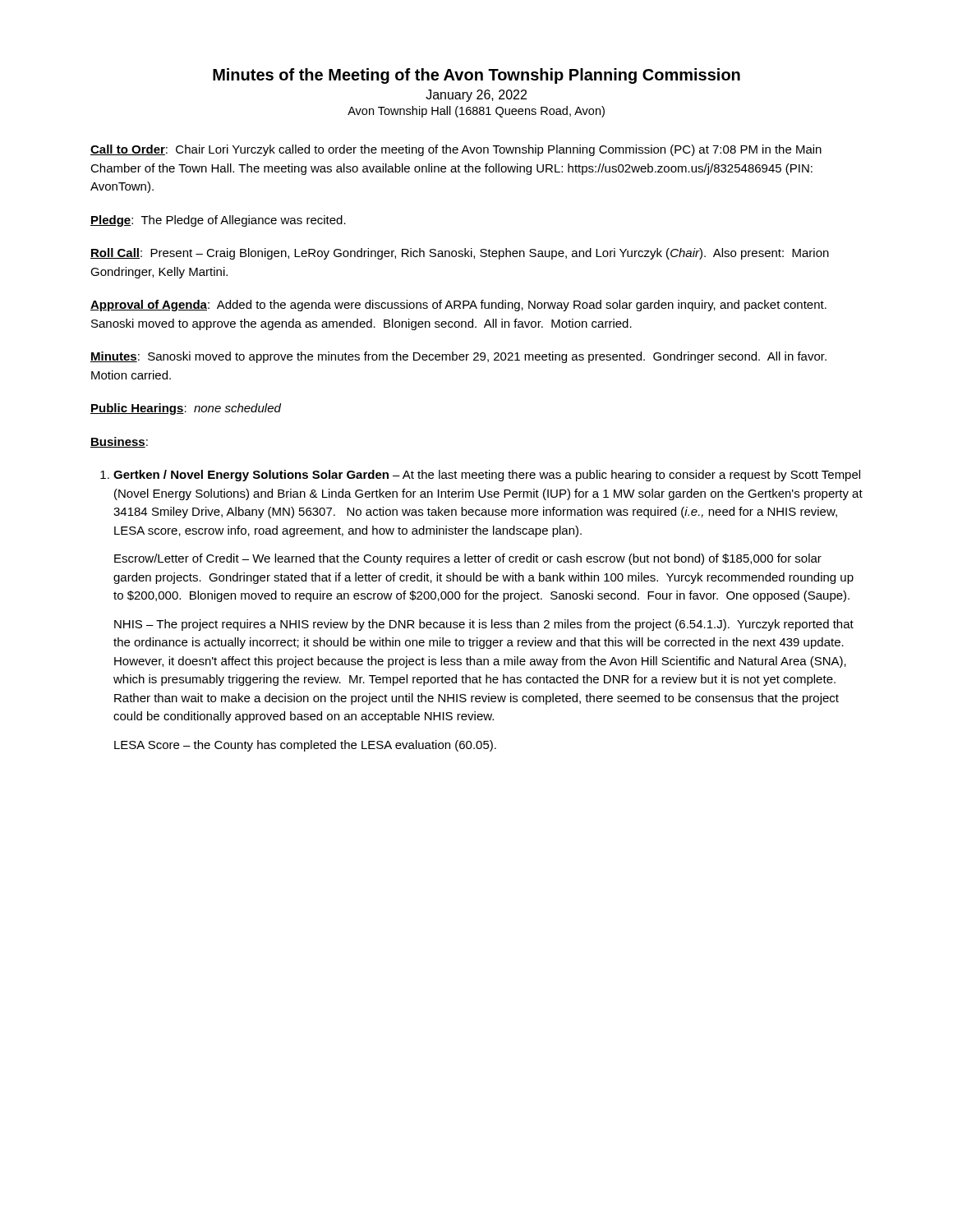Click where it says "Public Hearings: none scheduled"
This screenshot has width=953, height=1232.
tap(186, 409)
